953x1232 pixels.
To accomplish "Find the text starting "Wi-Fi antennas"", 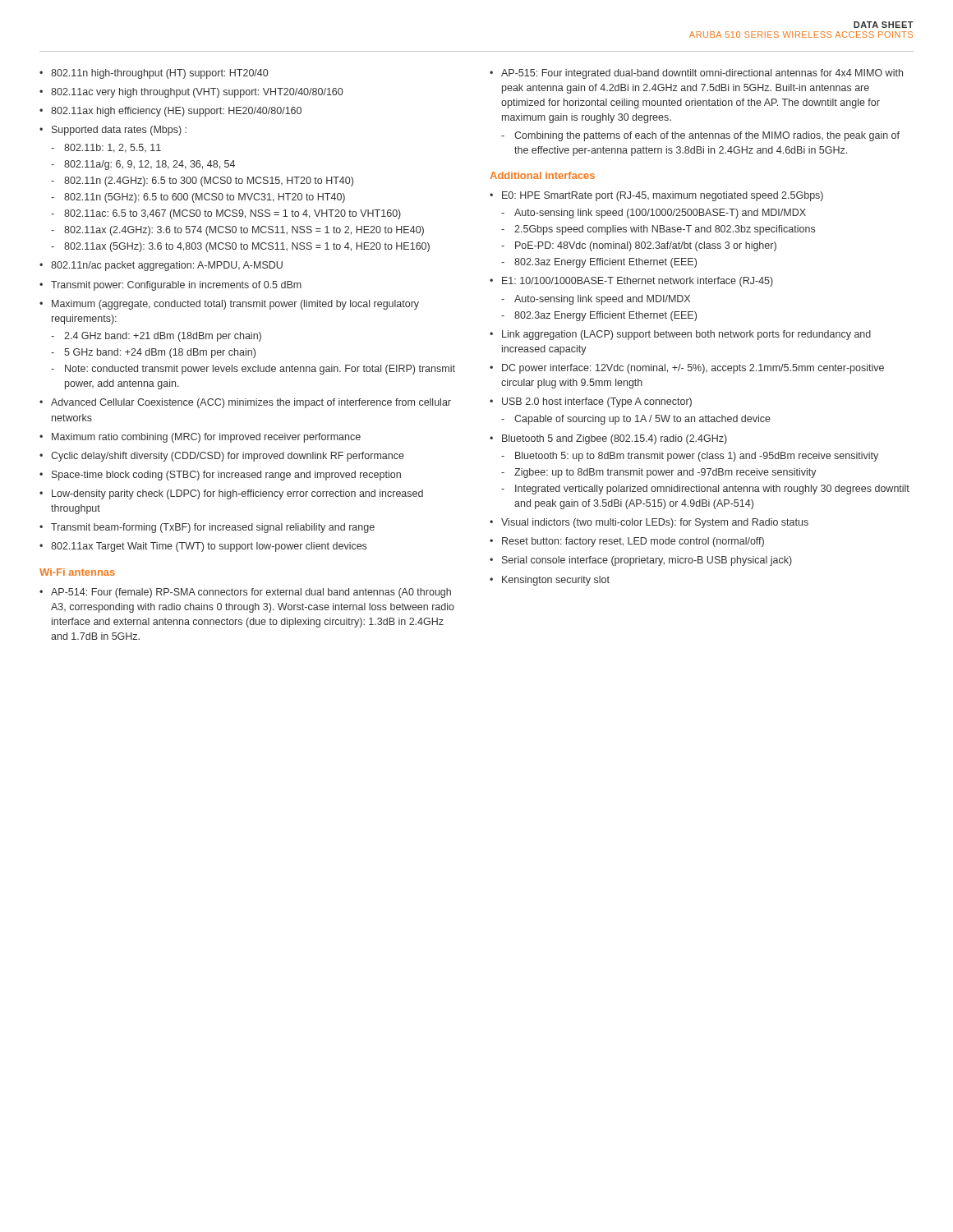I will 77,572.
